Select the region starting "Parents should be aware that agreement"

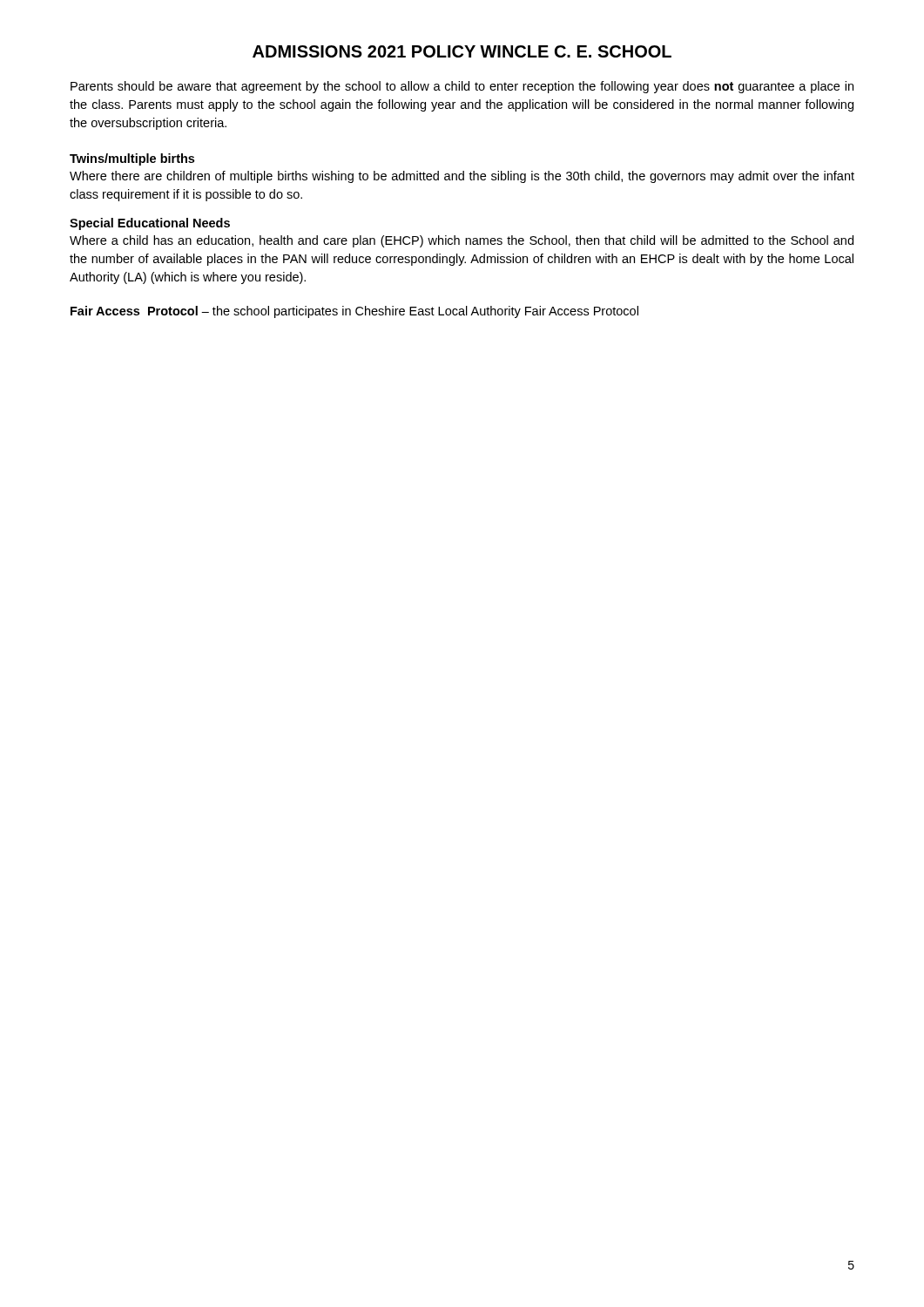pyautogui.click(x=462, y=105)
